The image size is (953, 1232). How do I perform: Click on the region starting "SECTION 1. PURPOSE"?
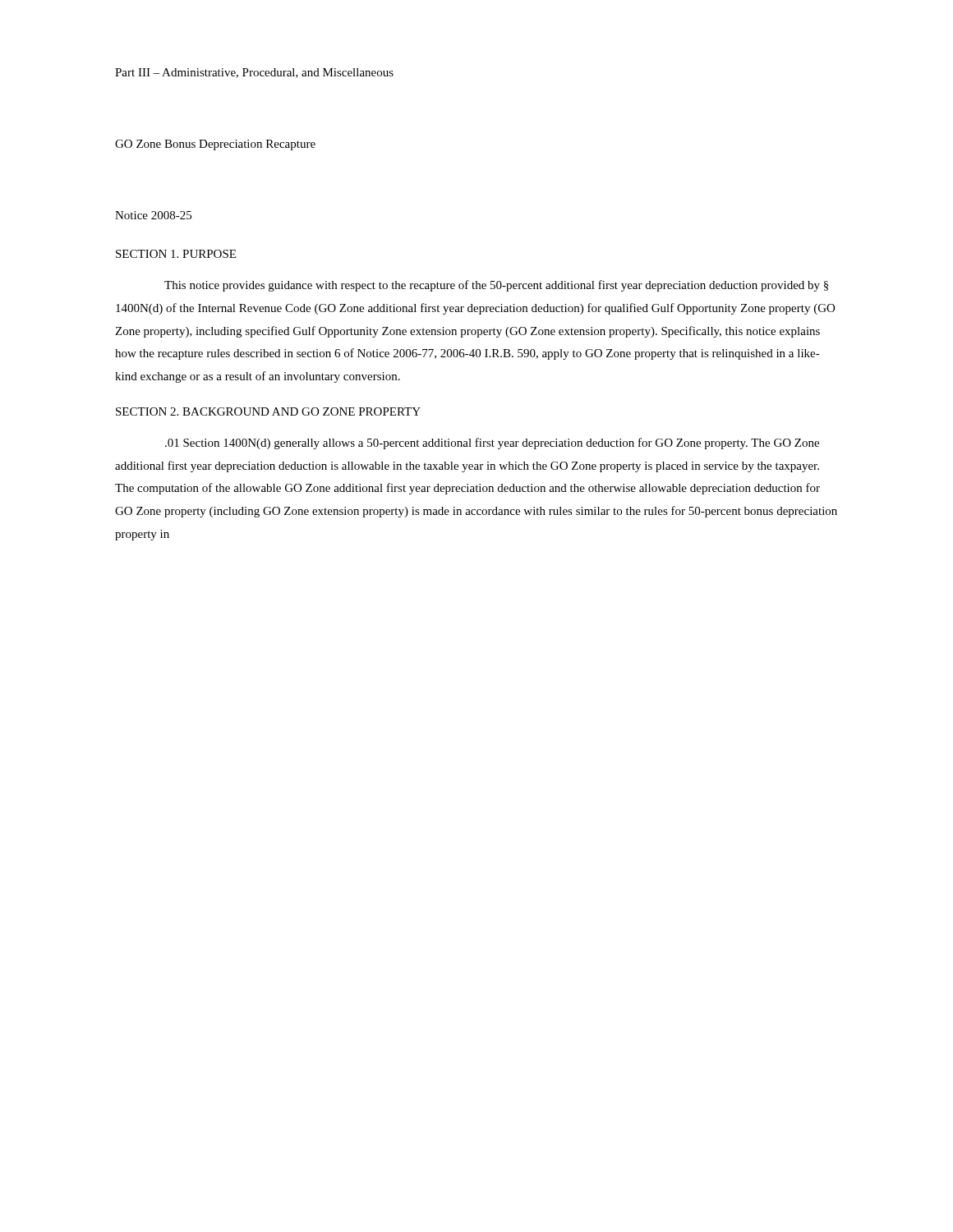click(x=176, y=254)
